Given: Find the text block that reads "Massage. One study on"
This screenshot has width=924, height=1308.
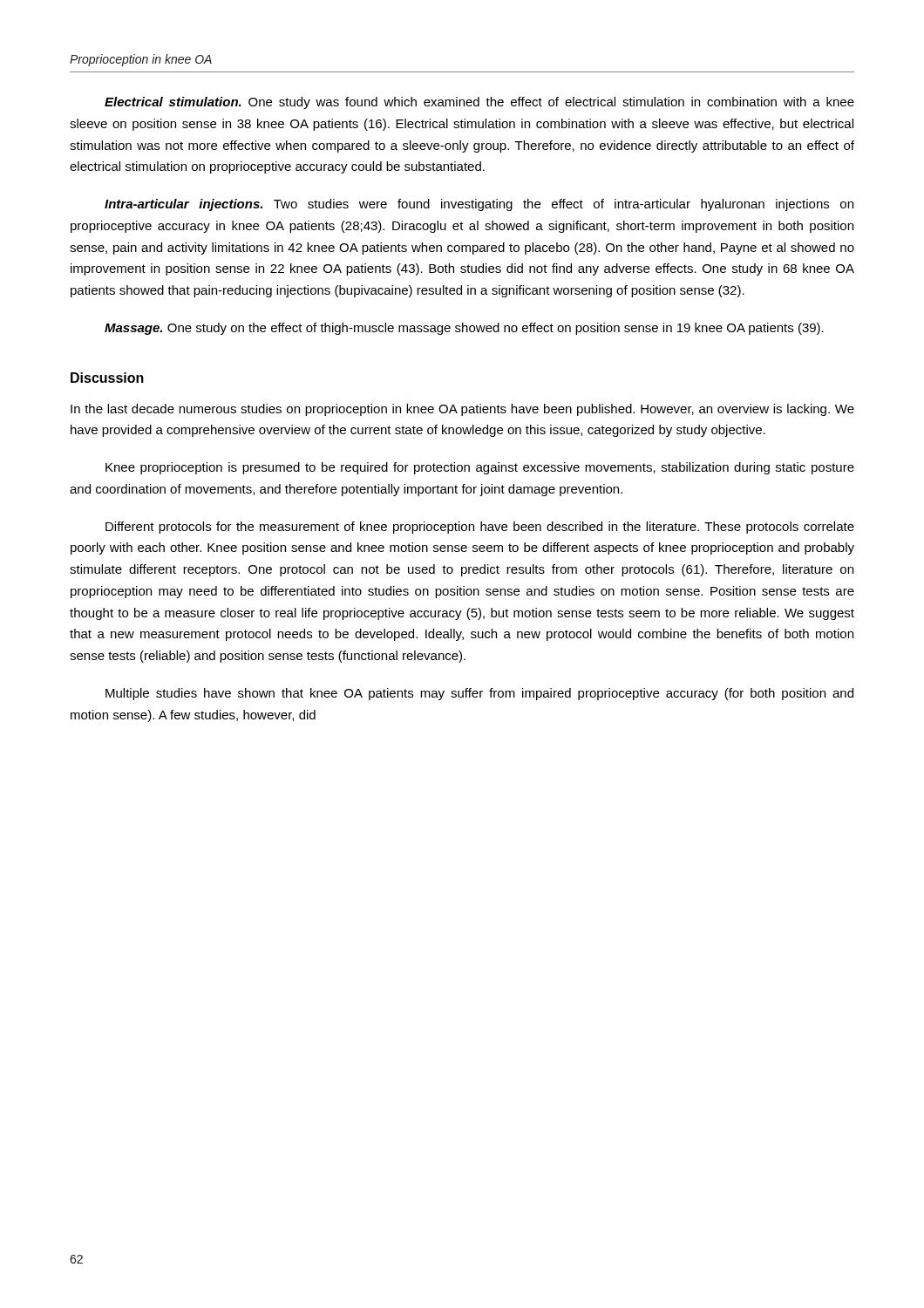Looking at the screenshot, I should [462, 328].
